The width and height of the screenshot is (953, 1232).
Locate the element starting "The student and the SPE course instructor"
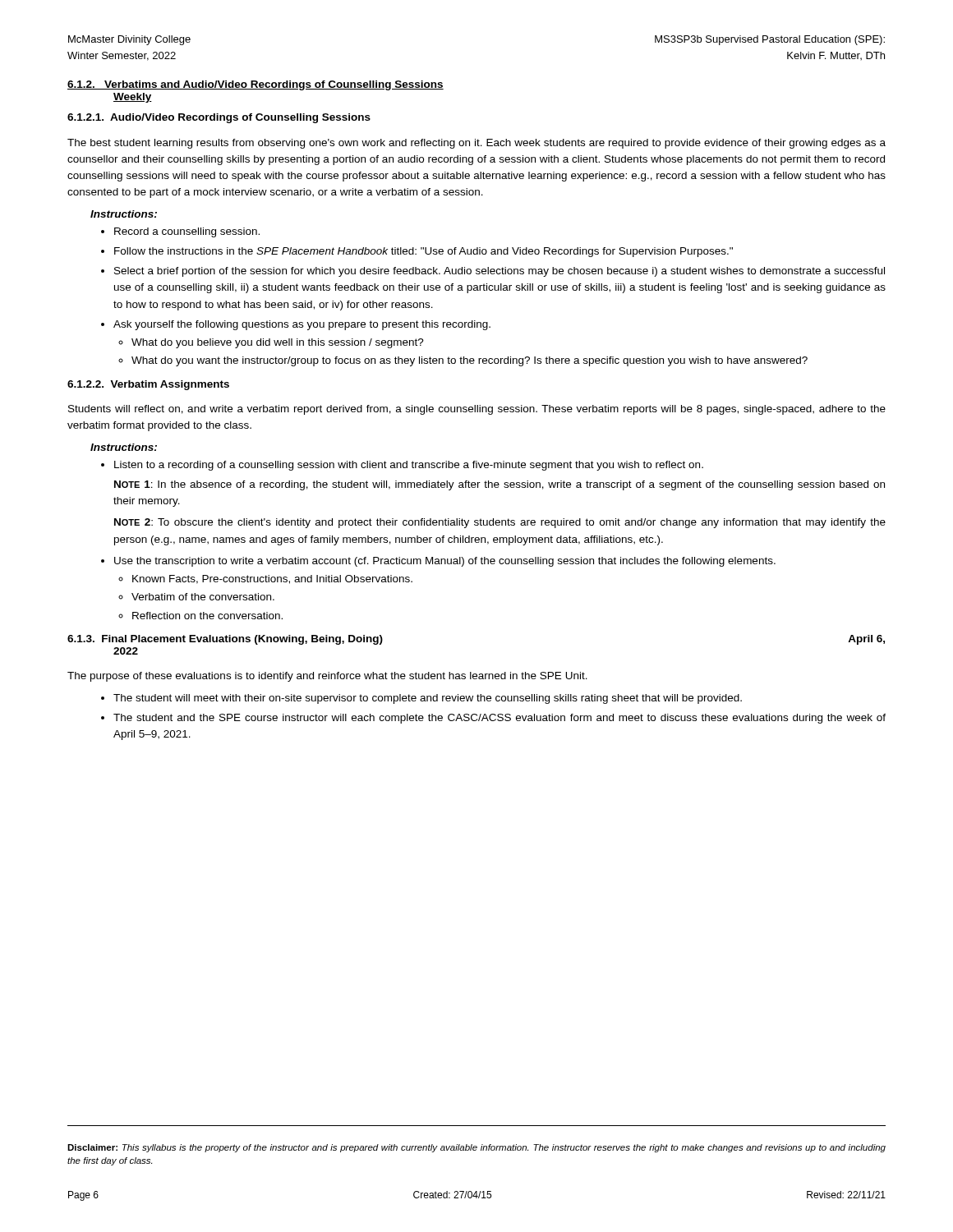click(x=500, y=726)
